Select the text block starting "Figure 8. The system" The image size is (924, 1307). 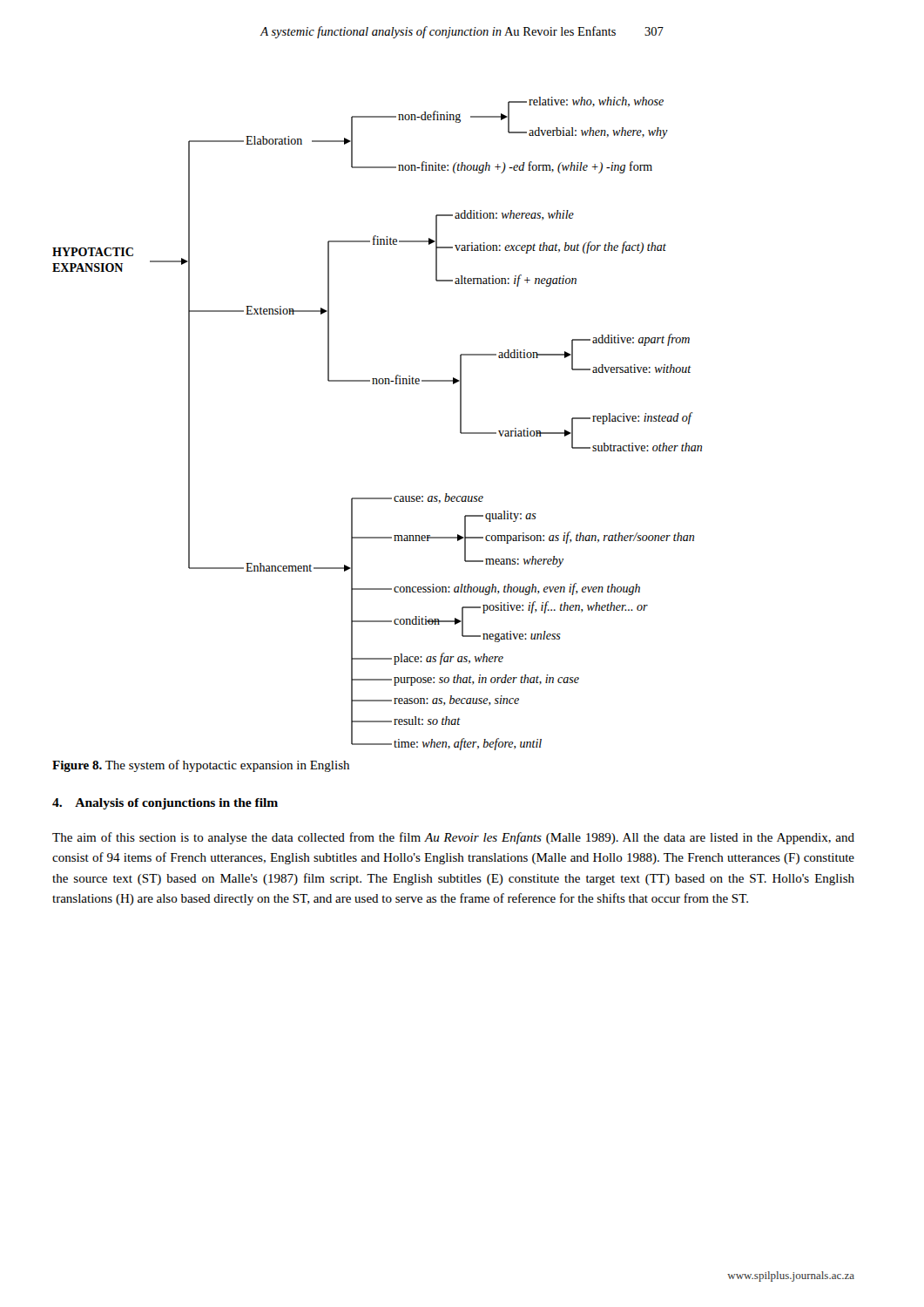pos(201,765)
